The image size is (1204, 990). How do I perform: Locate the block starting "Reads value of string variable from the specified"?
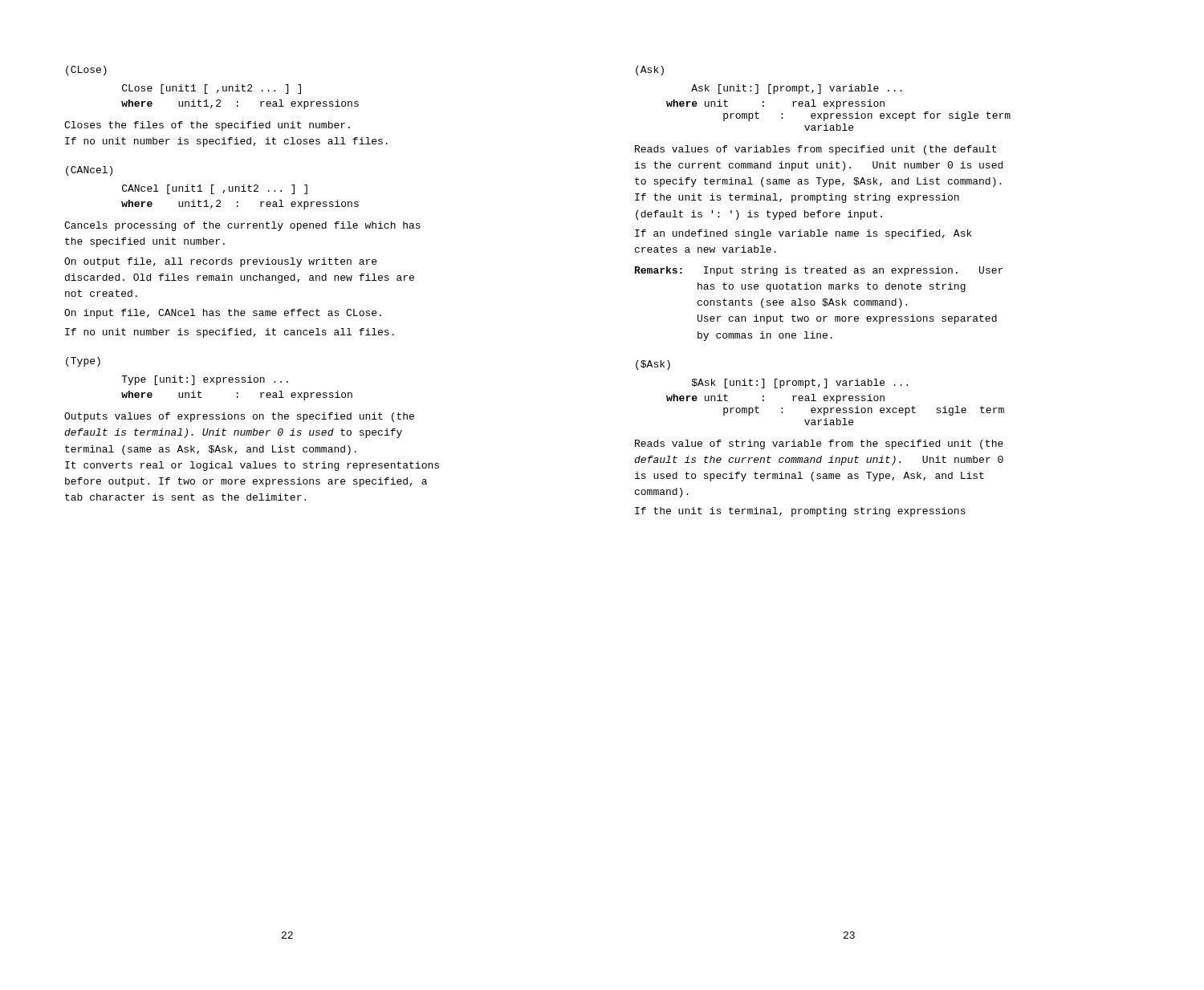coord(819,468)
